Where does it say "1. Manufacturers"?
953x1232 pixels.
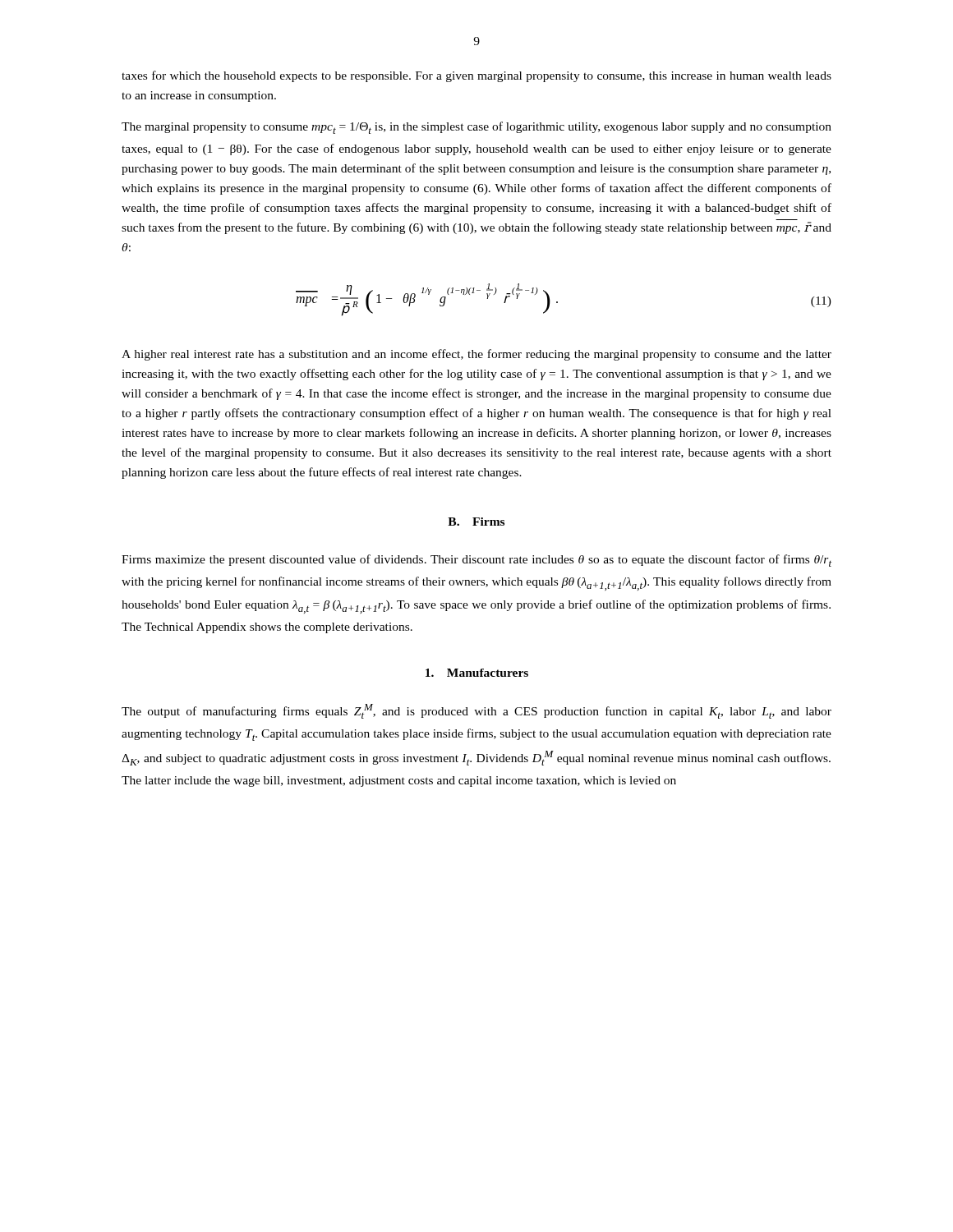476,672
